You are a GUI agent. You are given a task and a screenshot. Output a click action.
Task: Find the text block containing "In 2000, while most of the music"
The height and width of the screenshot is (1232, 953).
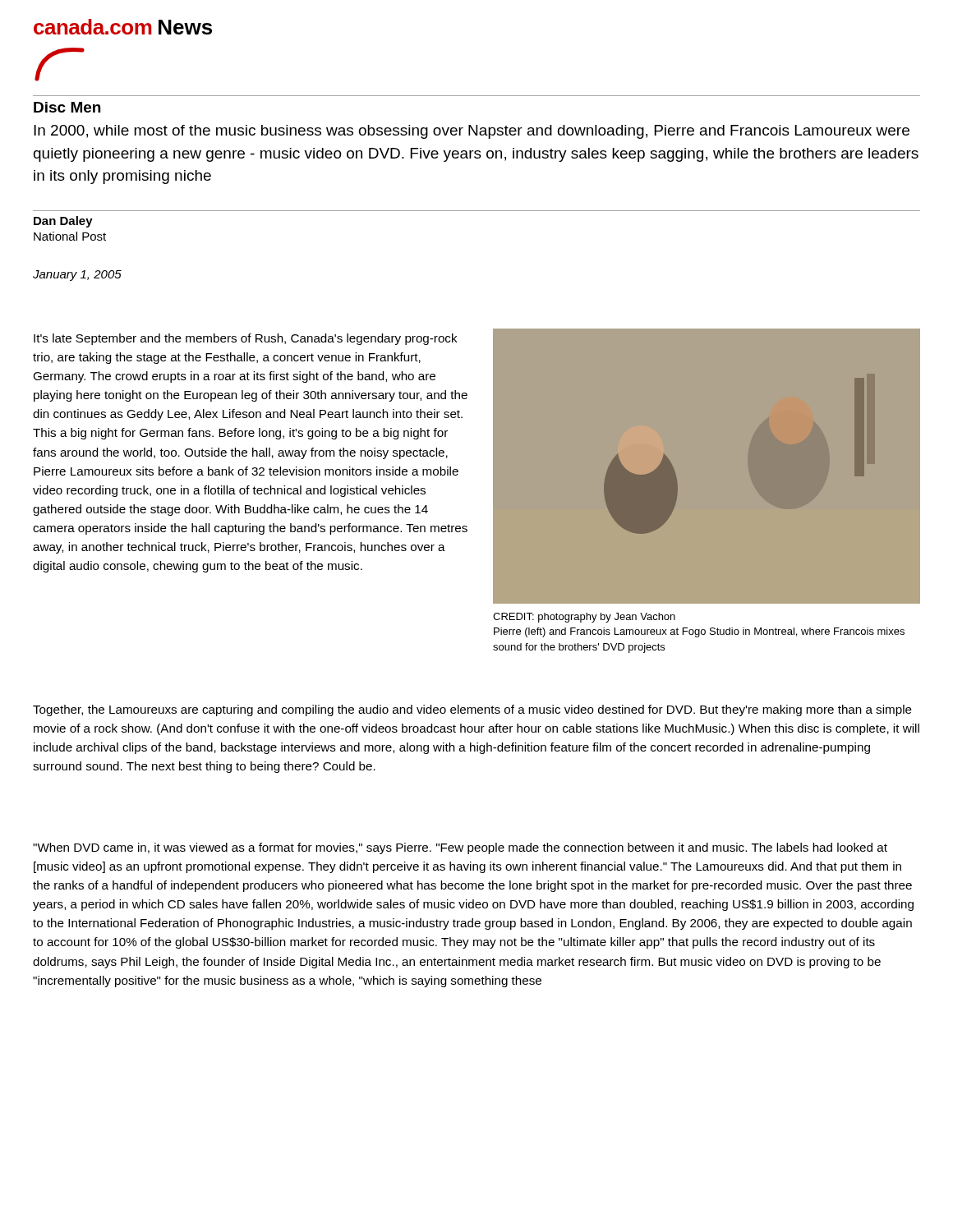click(x=476, y=153)
